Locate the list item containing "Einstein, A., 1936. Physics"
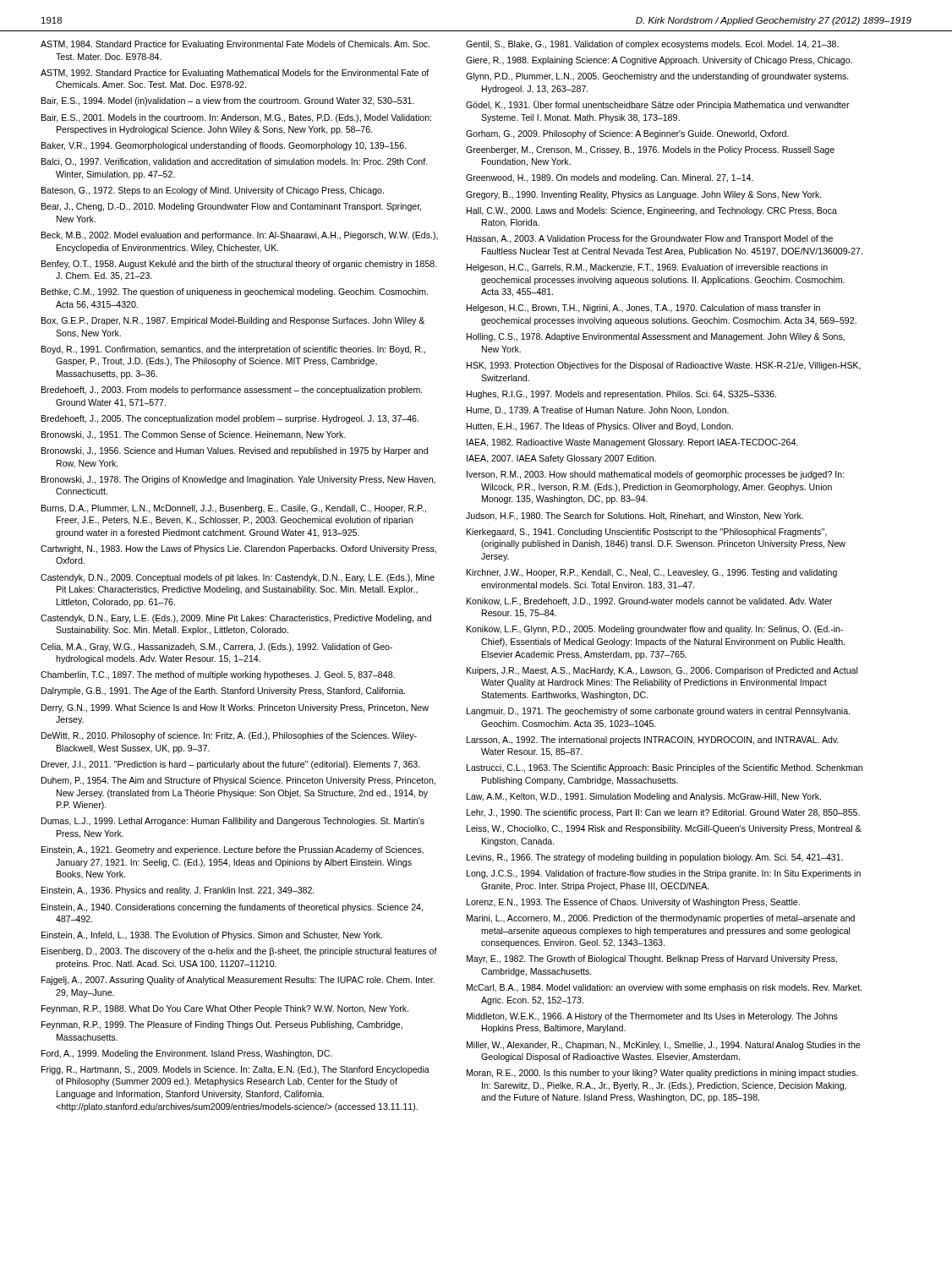Screen dimensions: 1268x952 point(178,891)
